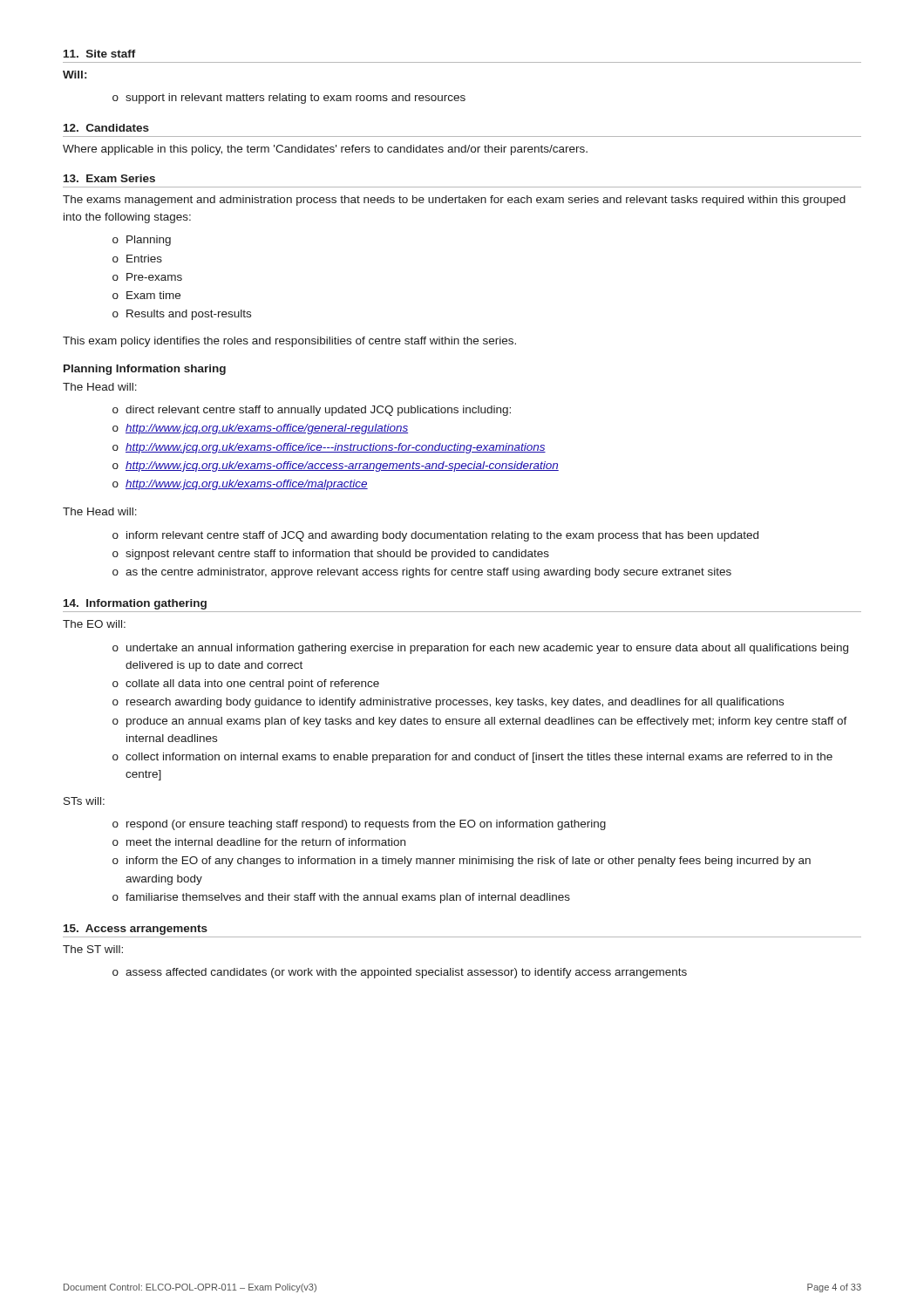Click on the region starting "o signpost relevant centre staff"
The image size is (924, 1308).
pyautogui.click(x=478, y=554)
